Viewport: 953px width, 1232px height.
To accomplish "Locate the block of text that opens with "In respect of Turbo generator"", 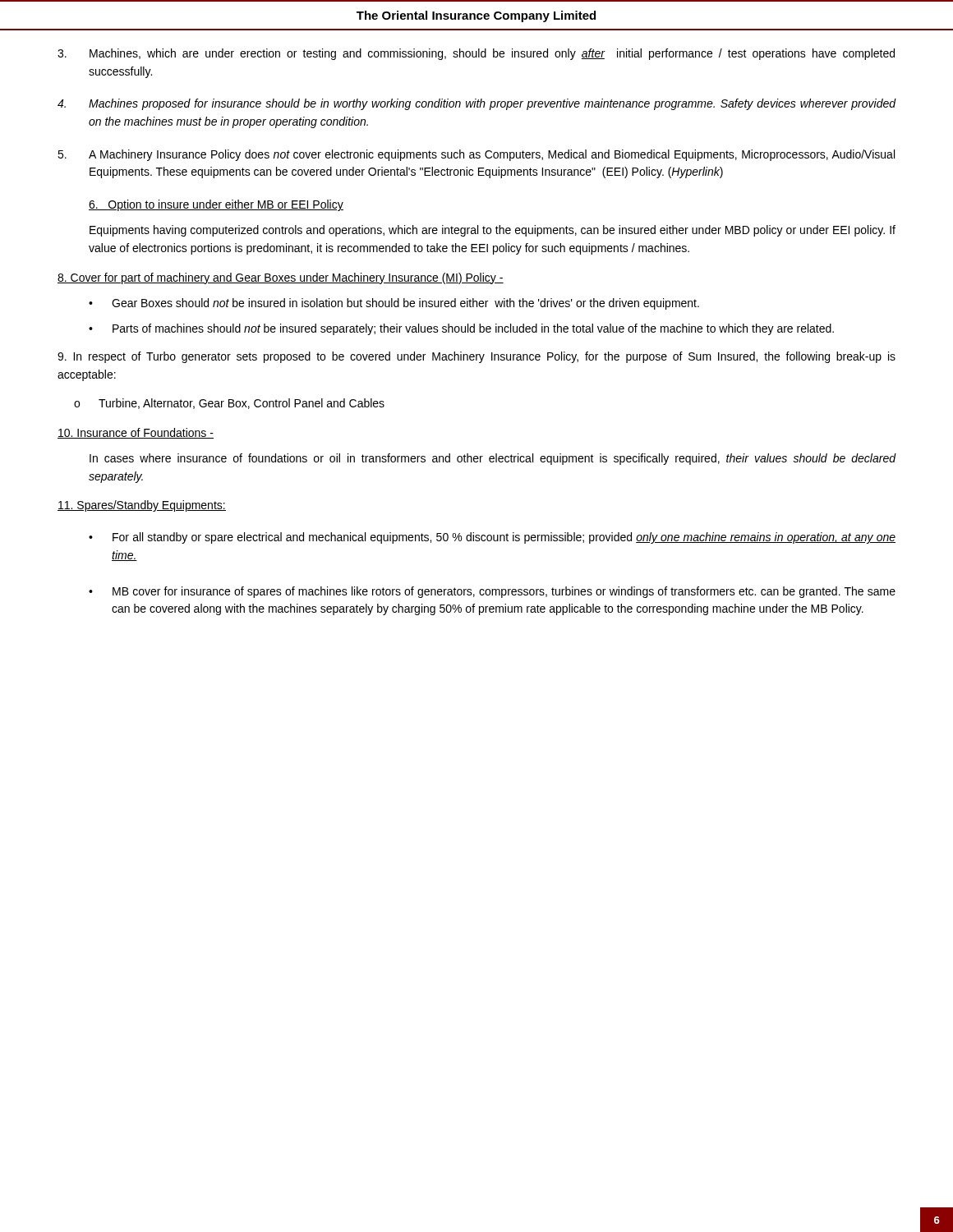I will (x=476, y=365).
